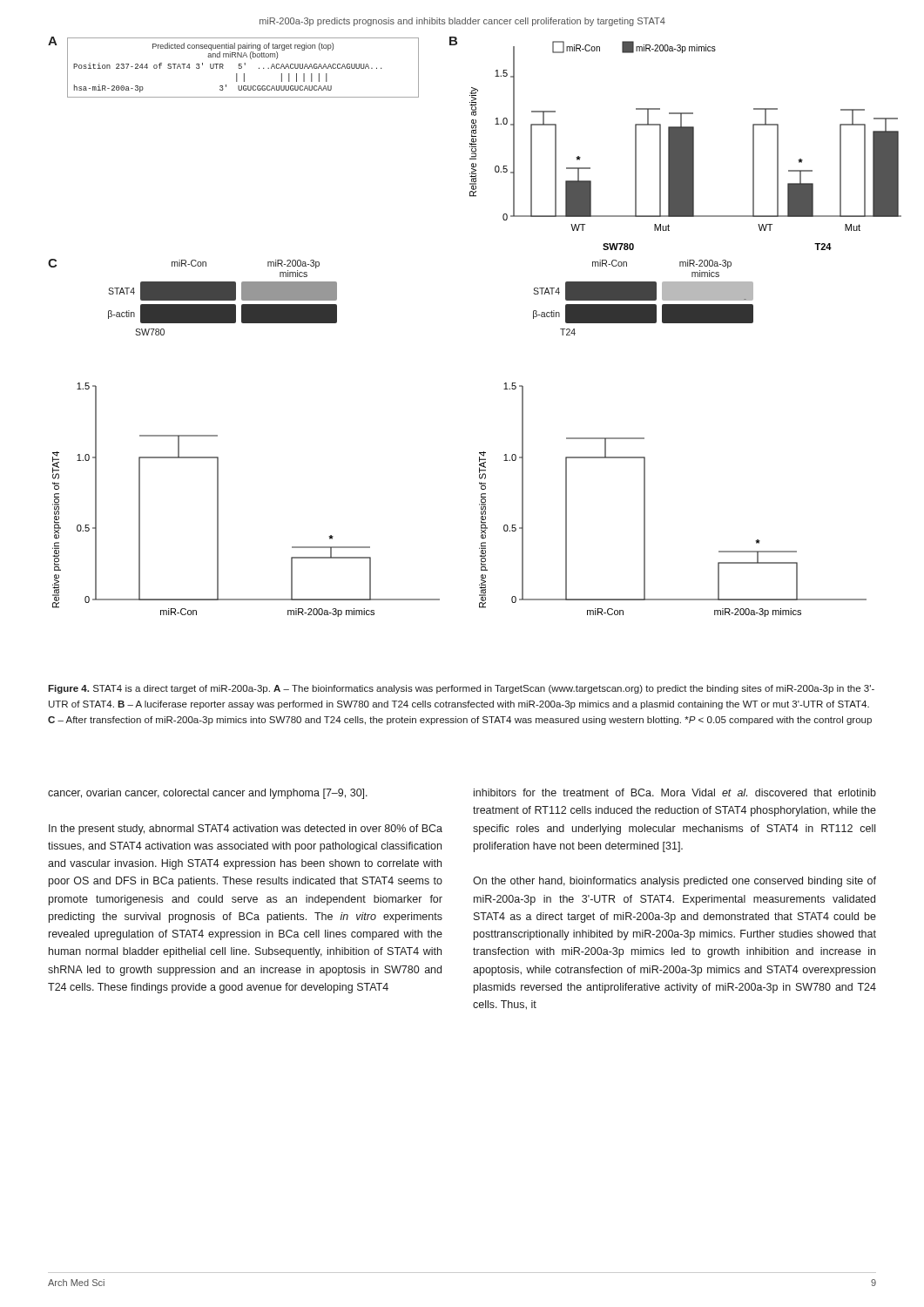This screenshot has height=1307, width=924.
Task: Locate the text block with the text "inhibitors for the treatment of BCa. Mora Vidal"
Action: click(675, 899)
